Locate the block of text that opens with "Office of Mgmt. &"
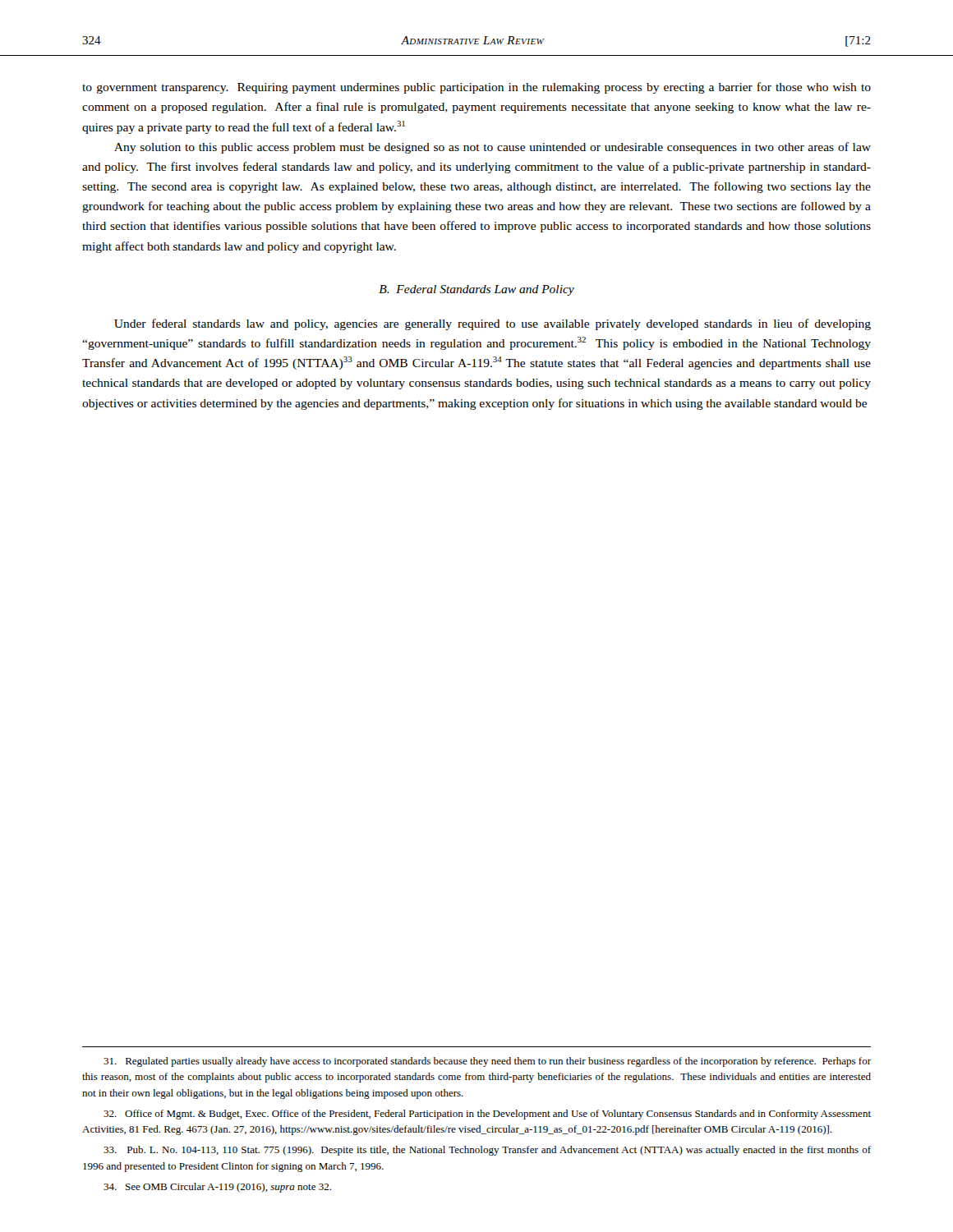This screenshot has width=953, height=1232. pyautogui.click(x=476, y=1121)
